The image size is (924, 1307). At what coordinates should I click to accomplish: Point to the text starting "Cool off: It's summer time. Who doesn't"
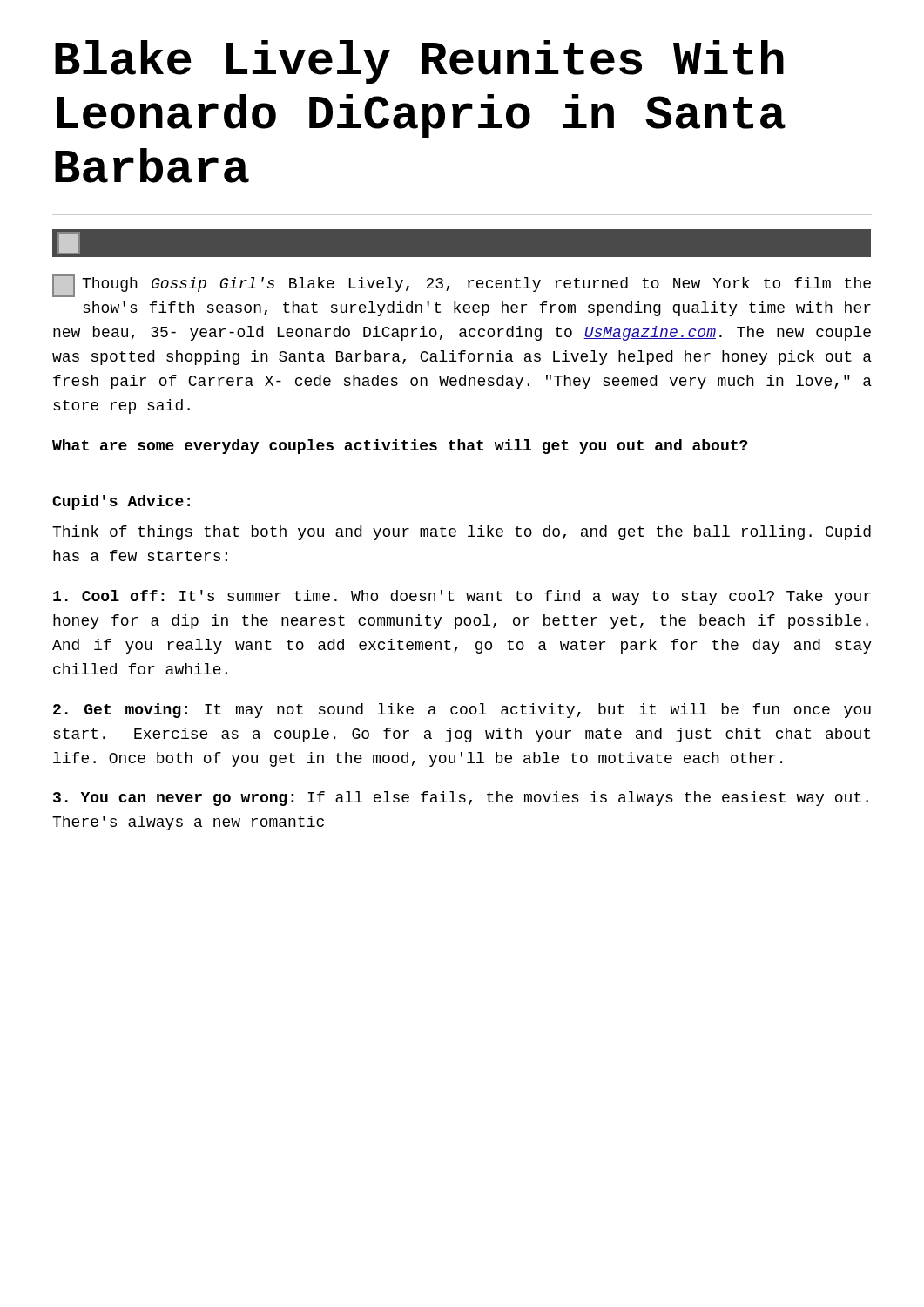point(462,633)
